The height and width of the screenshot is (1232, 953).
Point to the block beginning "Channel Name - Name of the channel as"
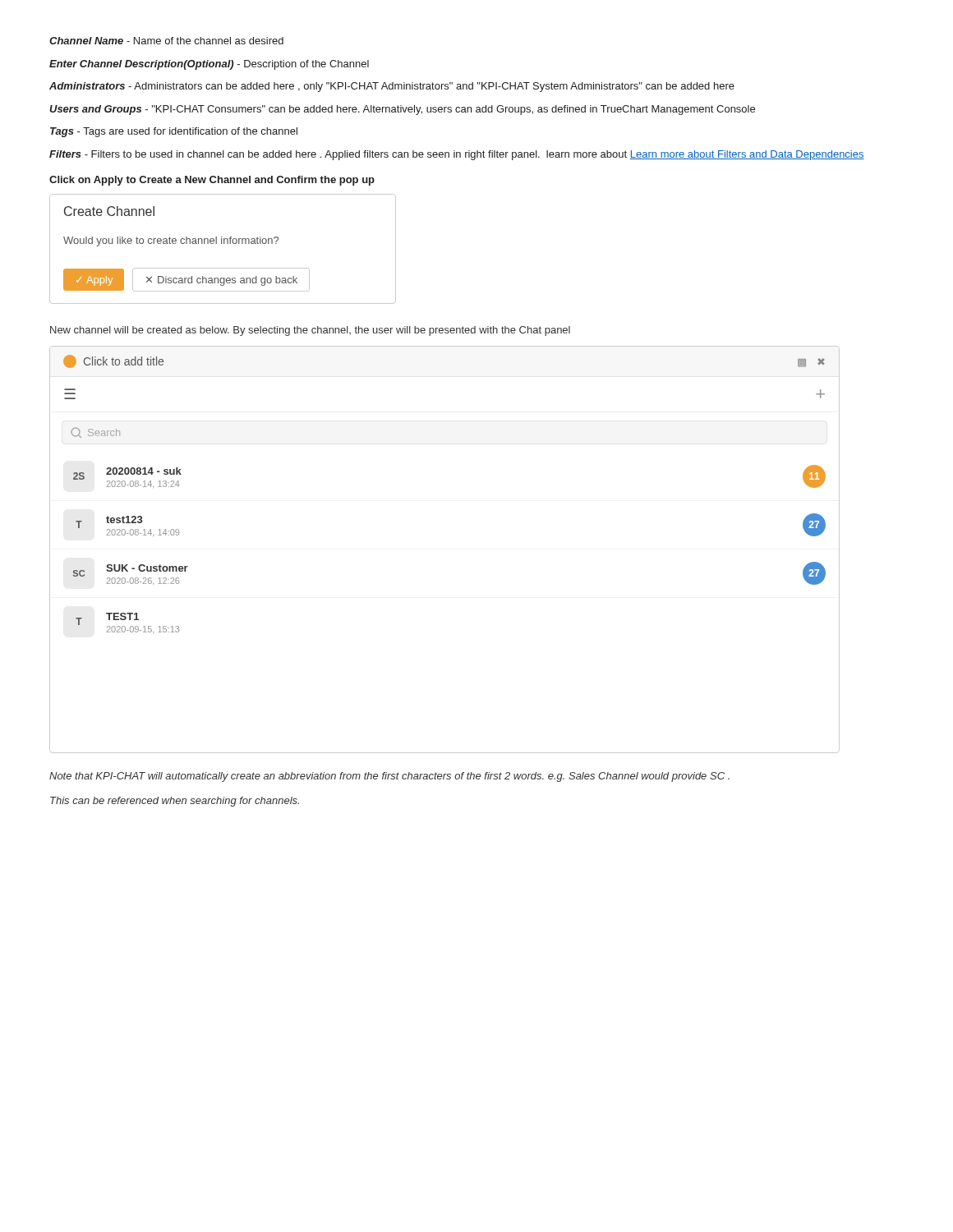click(x=167, y=41)
